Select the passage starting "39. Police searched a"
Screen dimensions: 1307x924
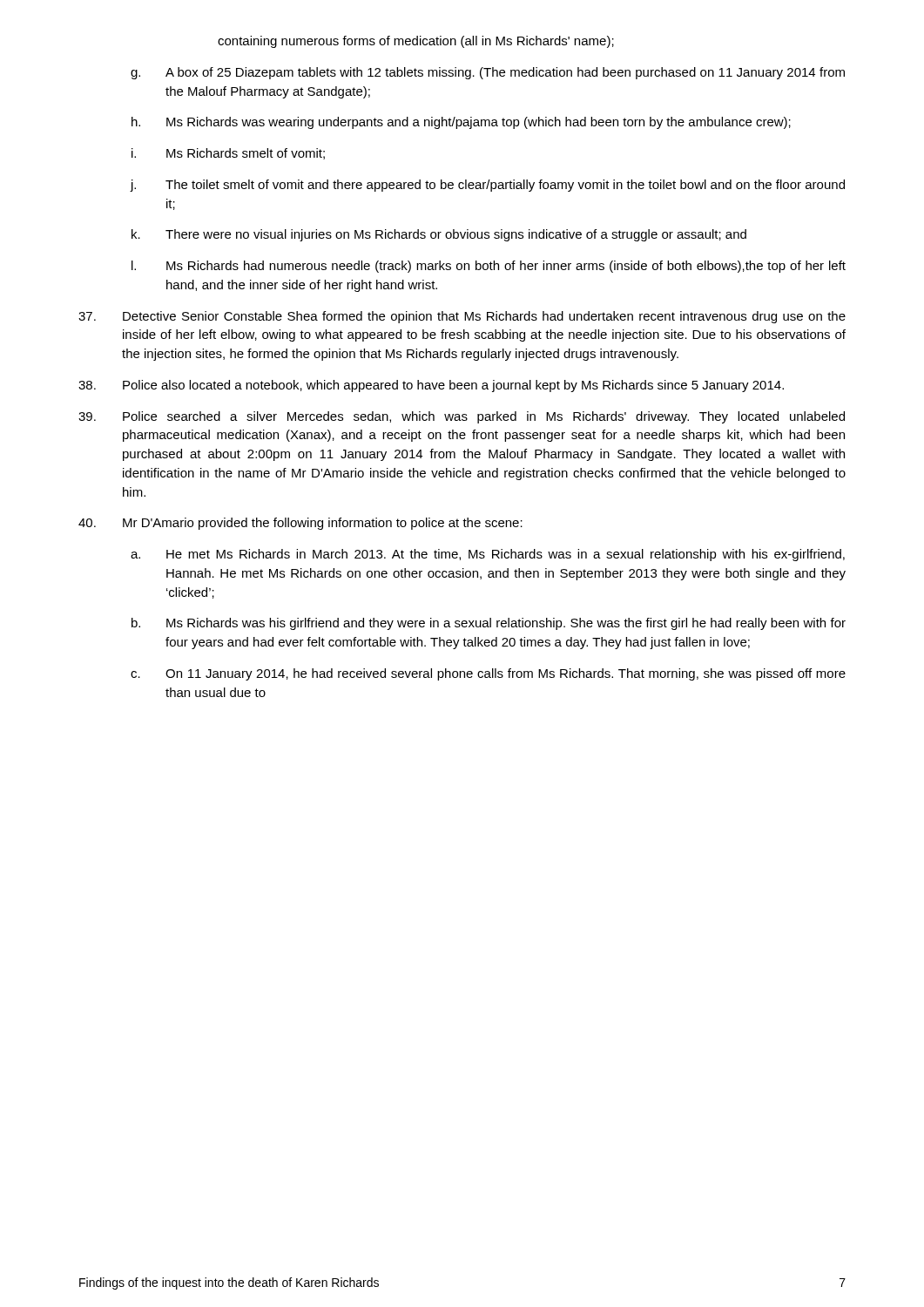462,454
